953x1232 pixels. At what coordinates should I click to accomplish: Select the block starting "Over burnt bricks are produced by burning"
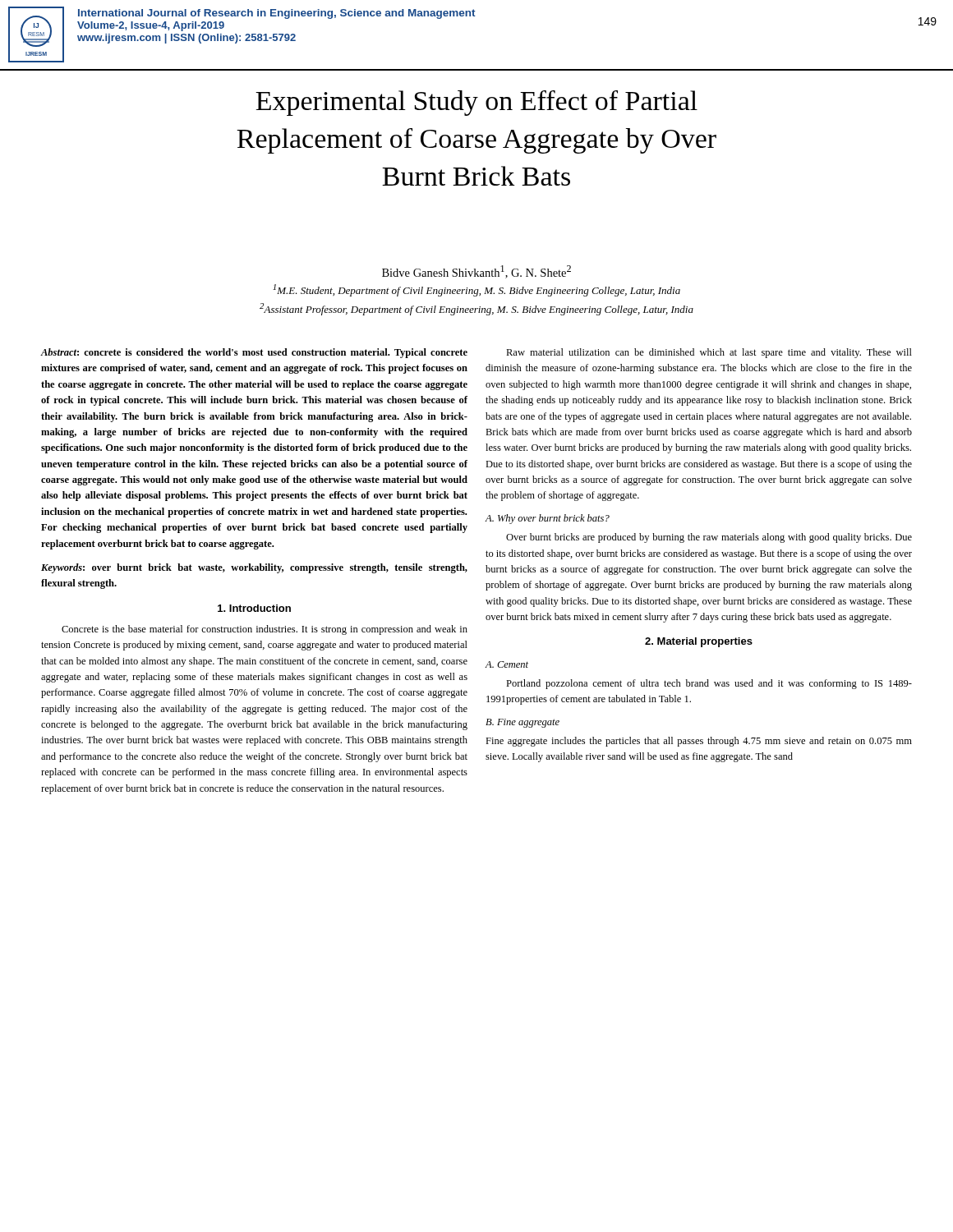(699, 578)
